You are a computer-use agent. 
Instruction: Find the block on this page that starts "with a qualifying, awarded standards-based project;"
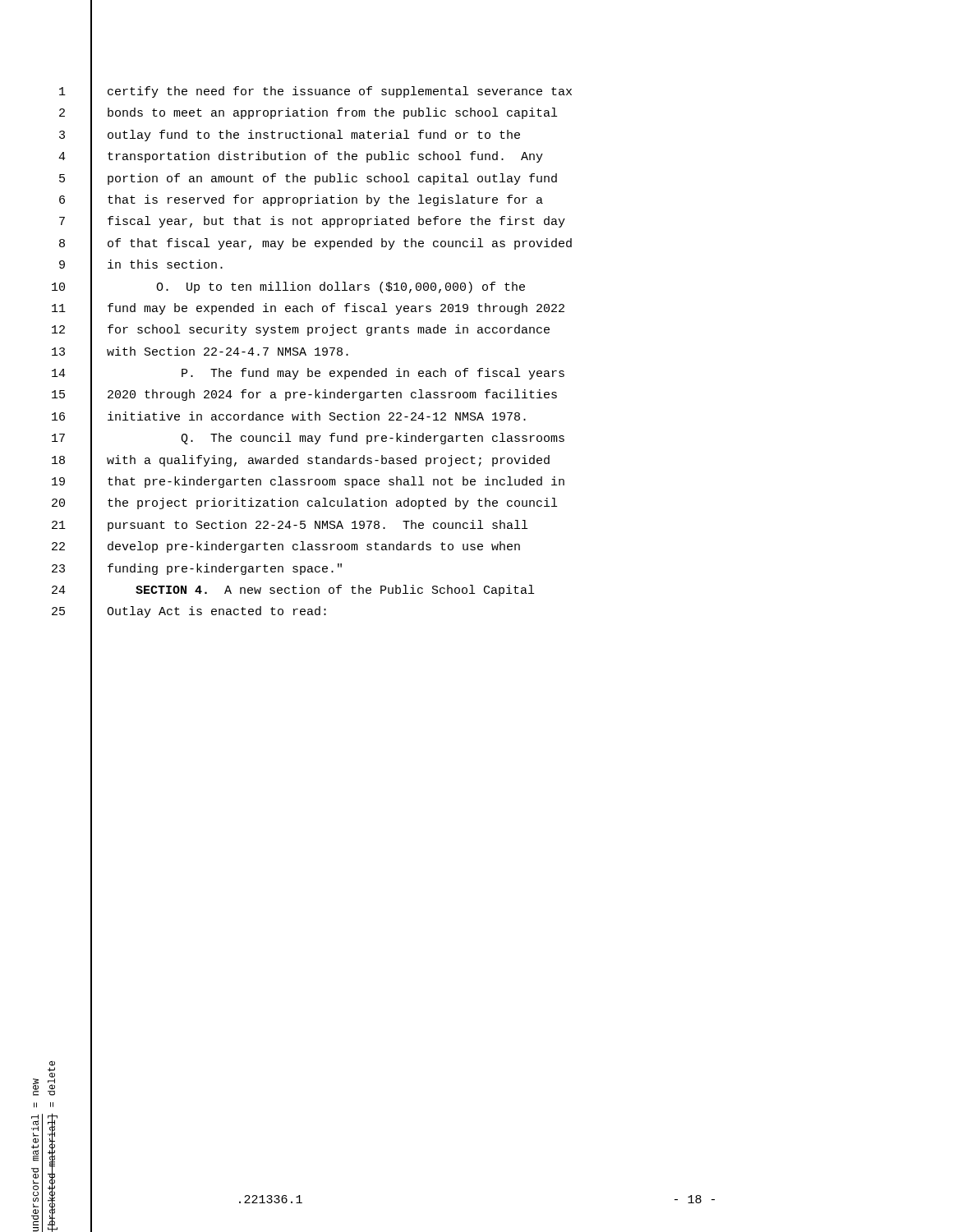click(329, 461)
